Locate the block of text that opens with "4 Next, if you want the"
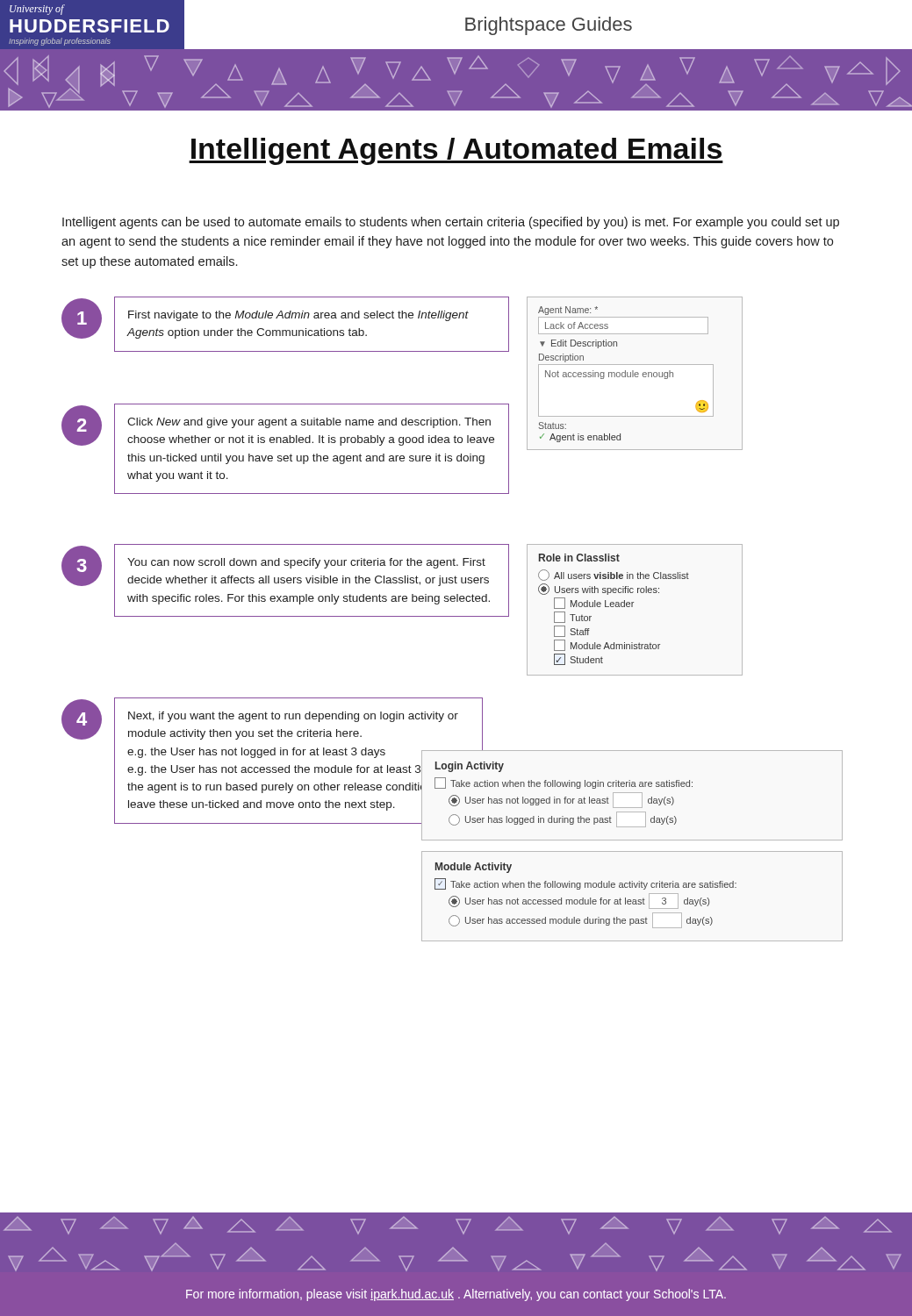Screen dimensions: 1316x912 tap(272, 760)
